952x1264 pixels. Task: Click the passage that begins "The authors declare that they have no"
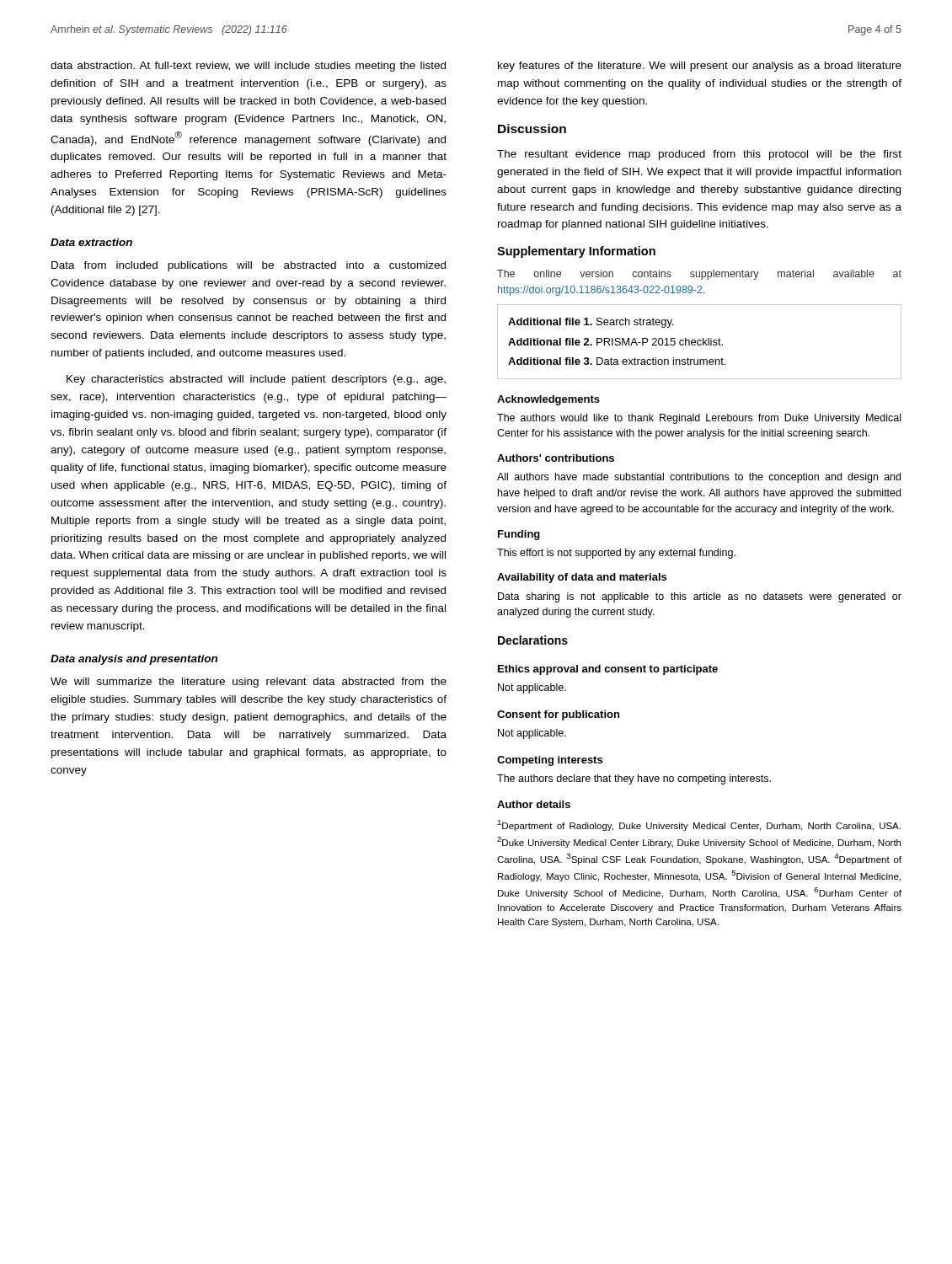(699, 779)
